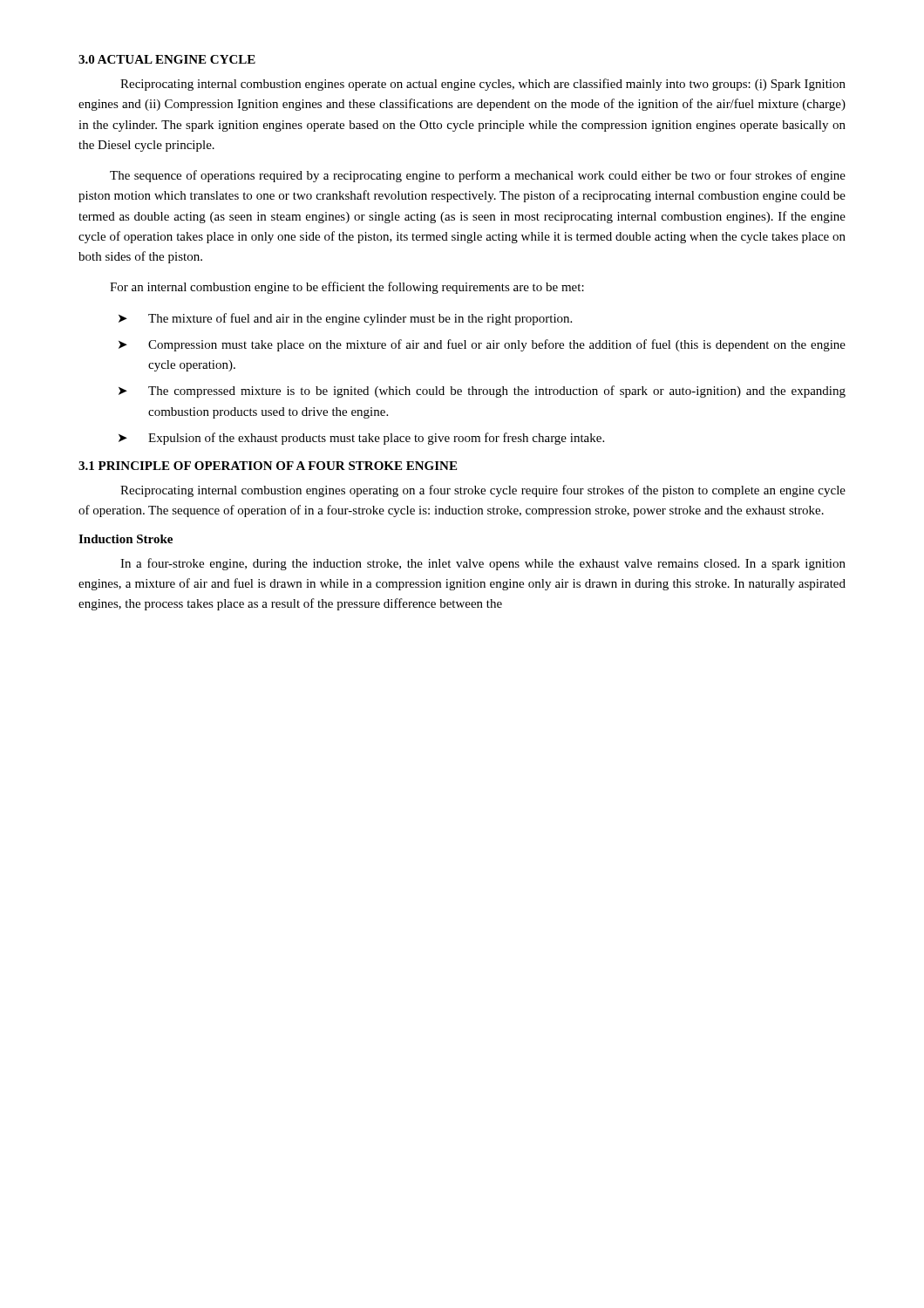924x1308 pixels.
Task: Find the text starting "➤ Expulsion of"
Action: click(x=475, y=438)
